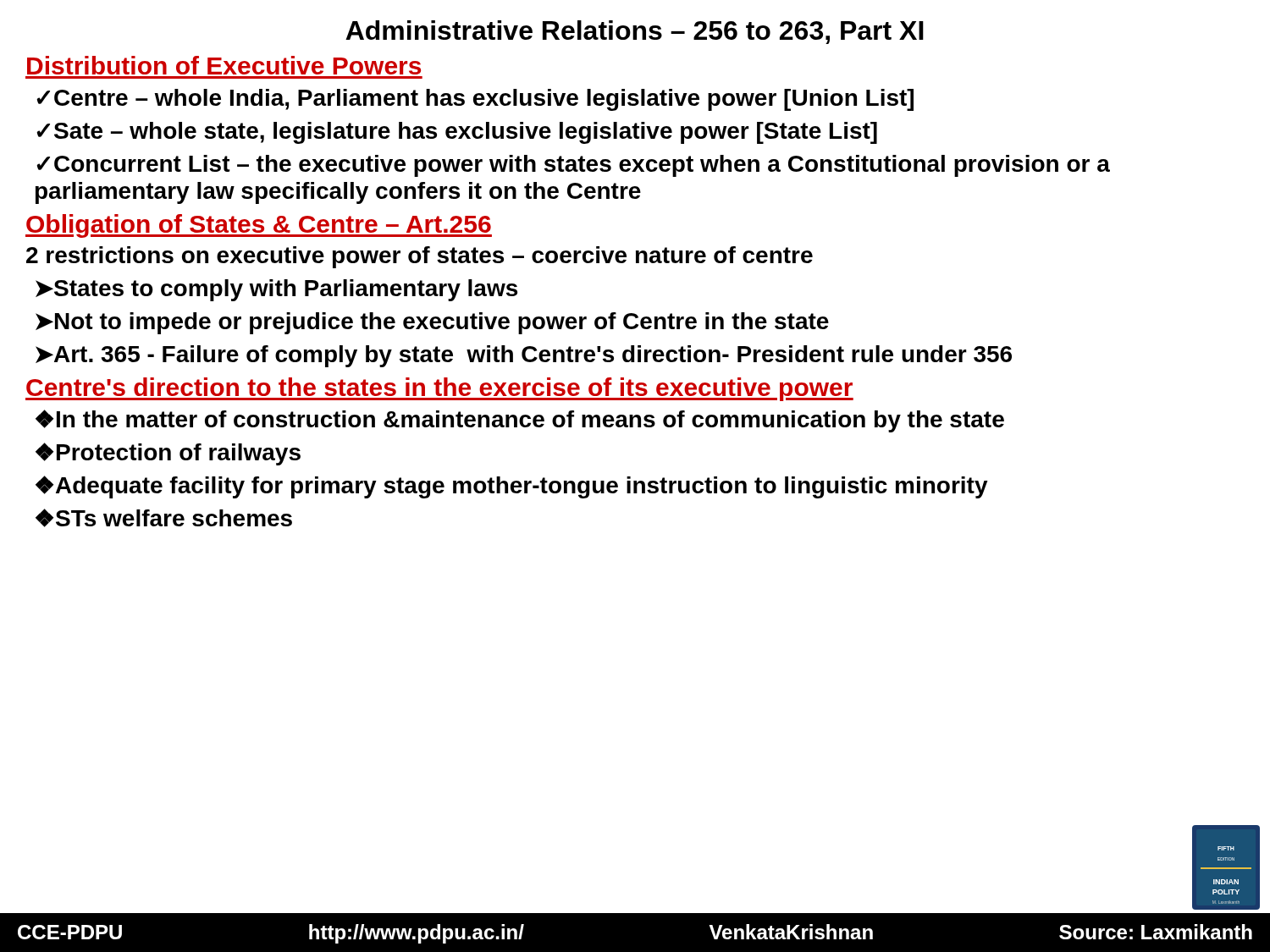1270x952 pixels.
Task: Point to the passage starting "2 restrictions on executive power"
Action: tap(419, 255)
